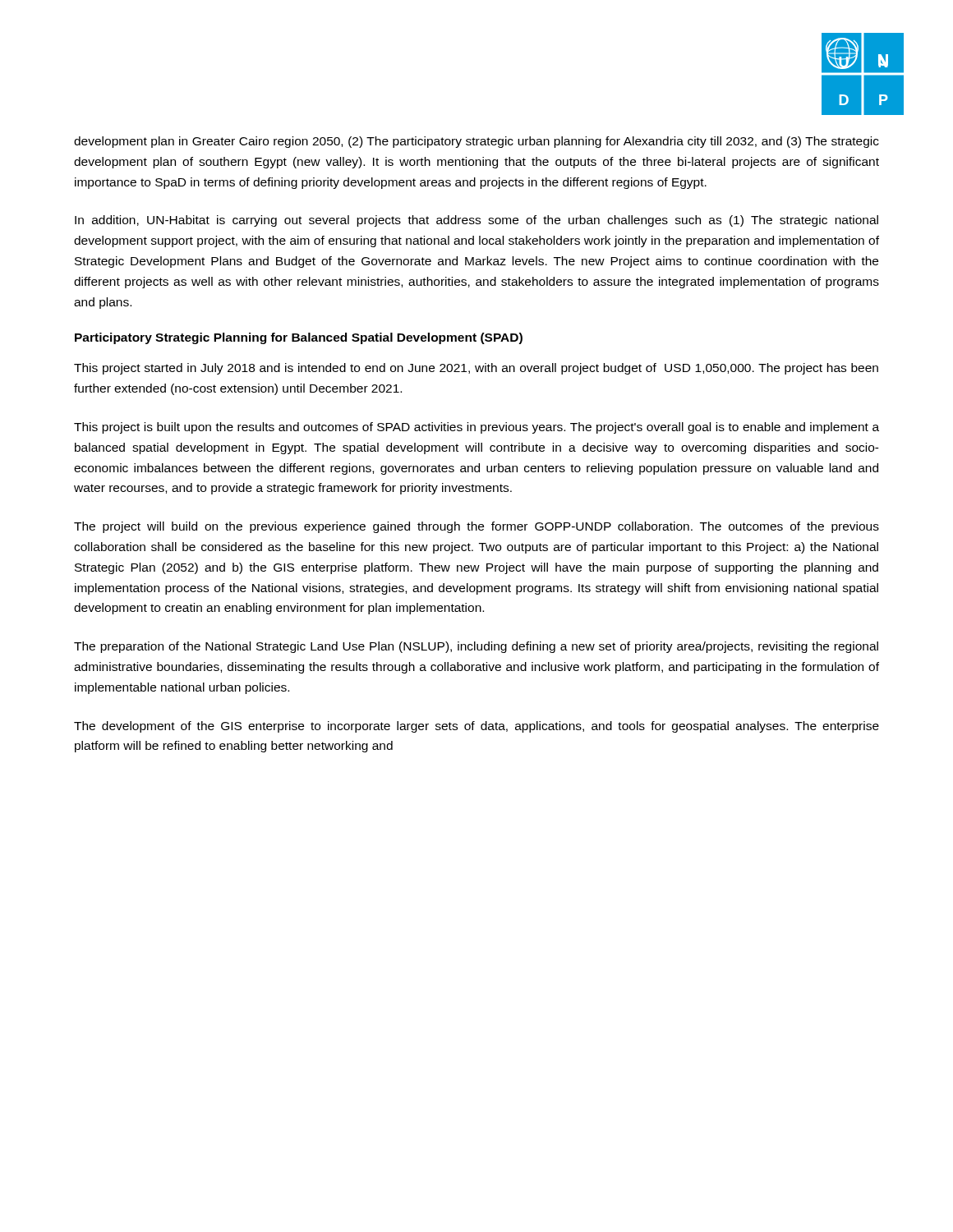Viewport: 953px width, 1232px height.
Task: Locate the text block that reads "development plan in Greater Cairo region"
Action: (476, 161)
